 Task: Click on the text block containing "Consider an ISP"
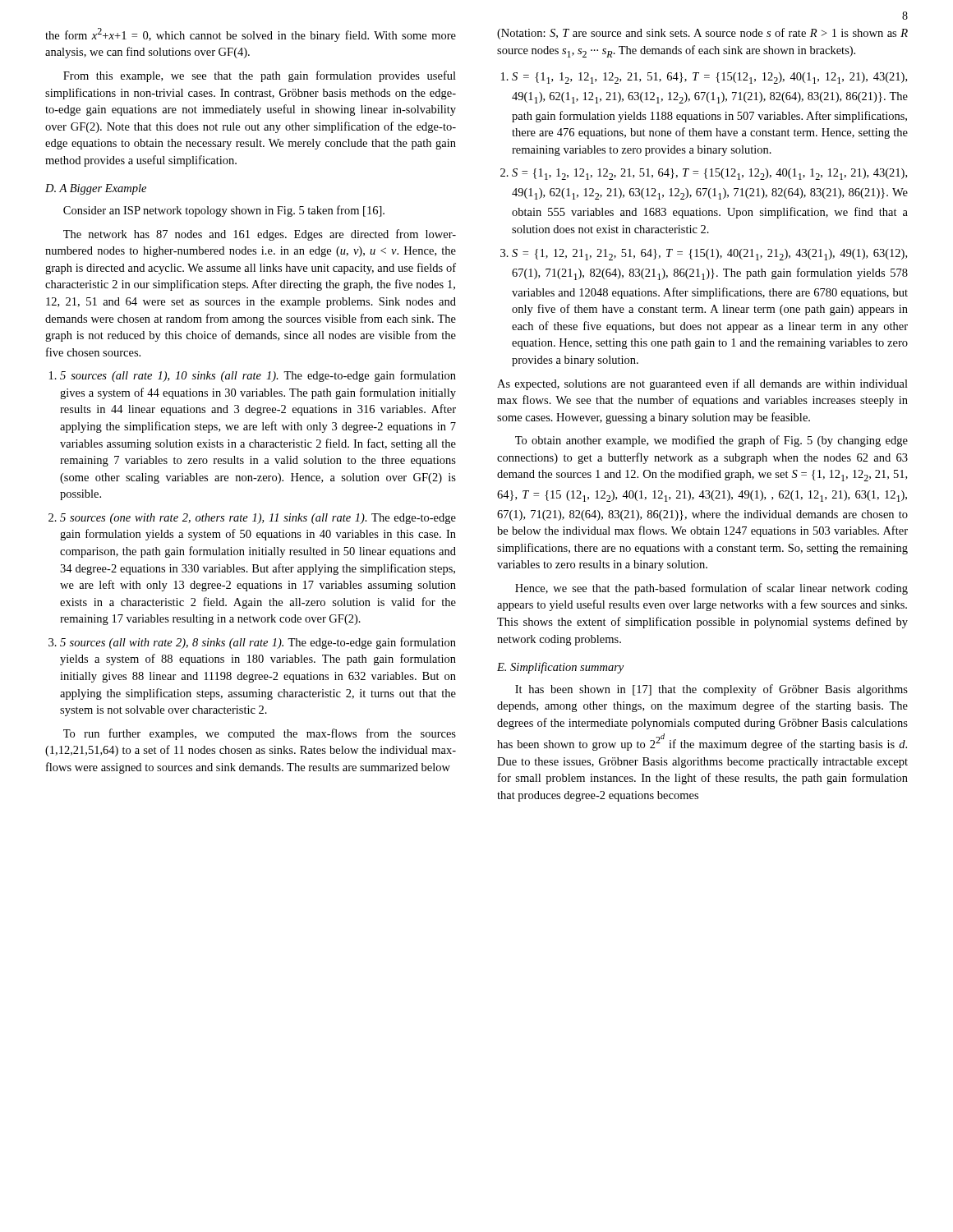click(x=251, y=210)
